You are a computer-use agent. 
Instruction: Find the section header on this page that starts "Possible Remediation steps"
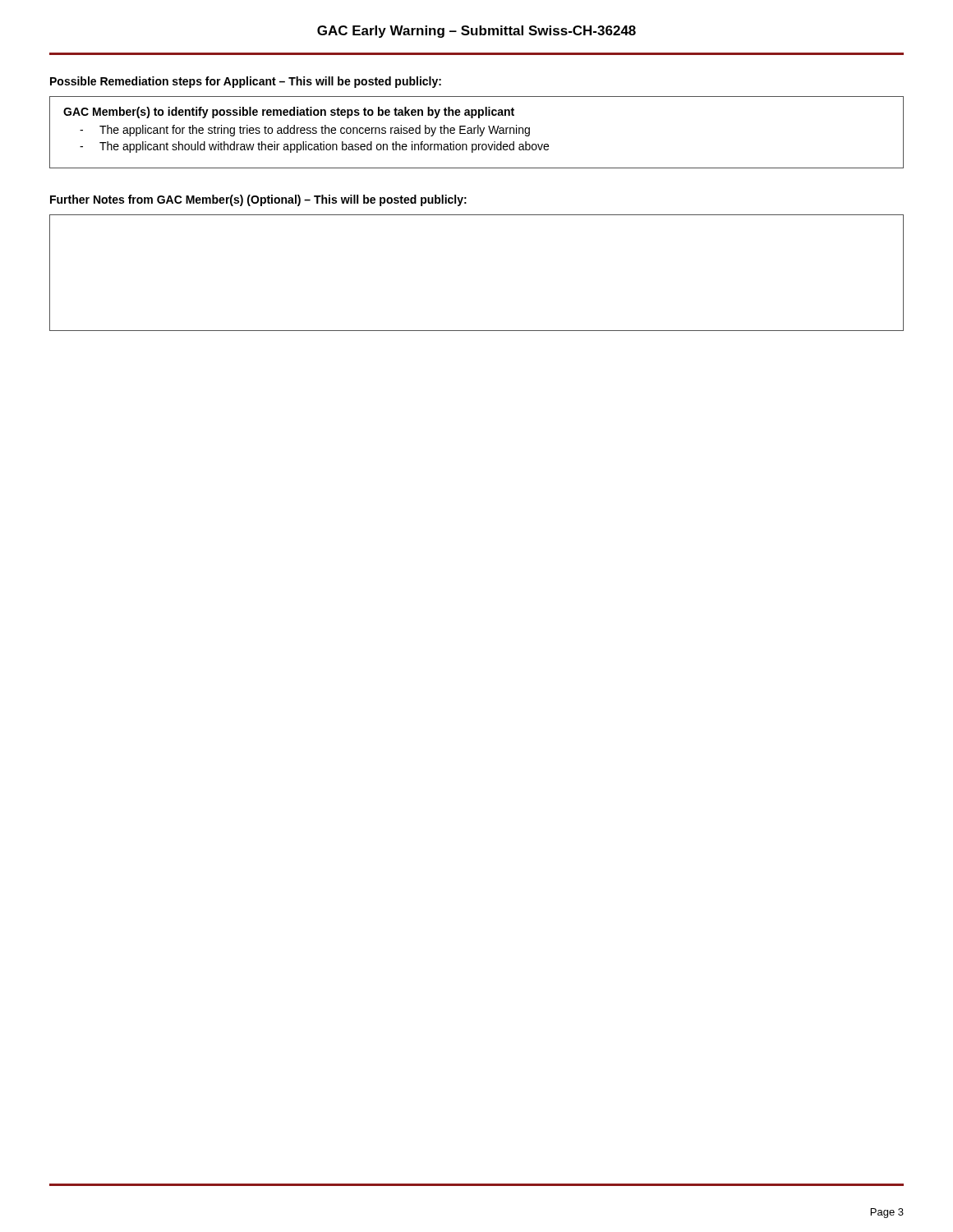tap(246, 81)
